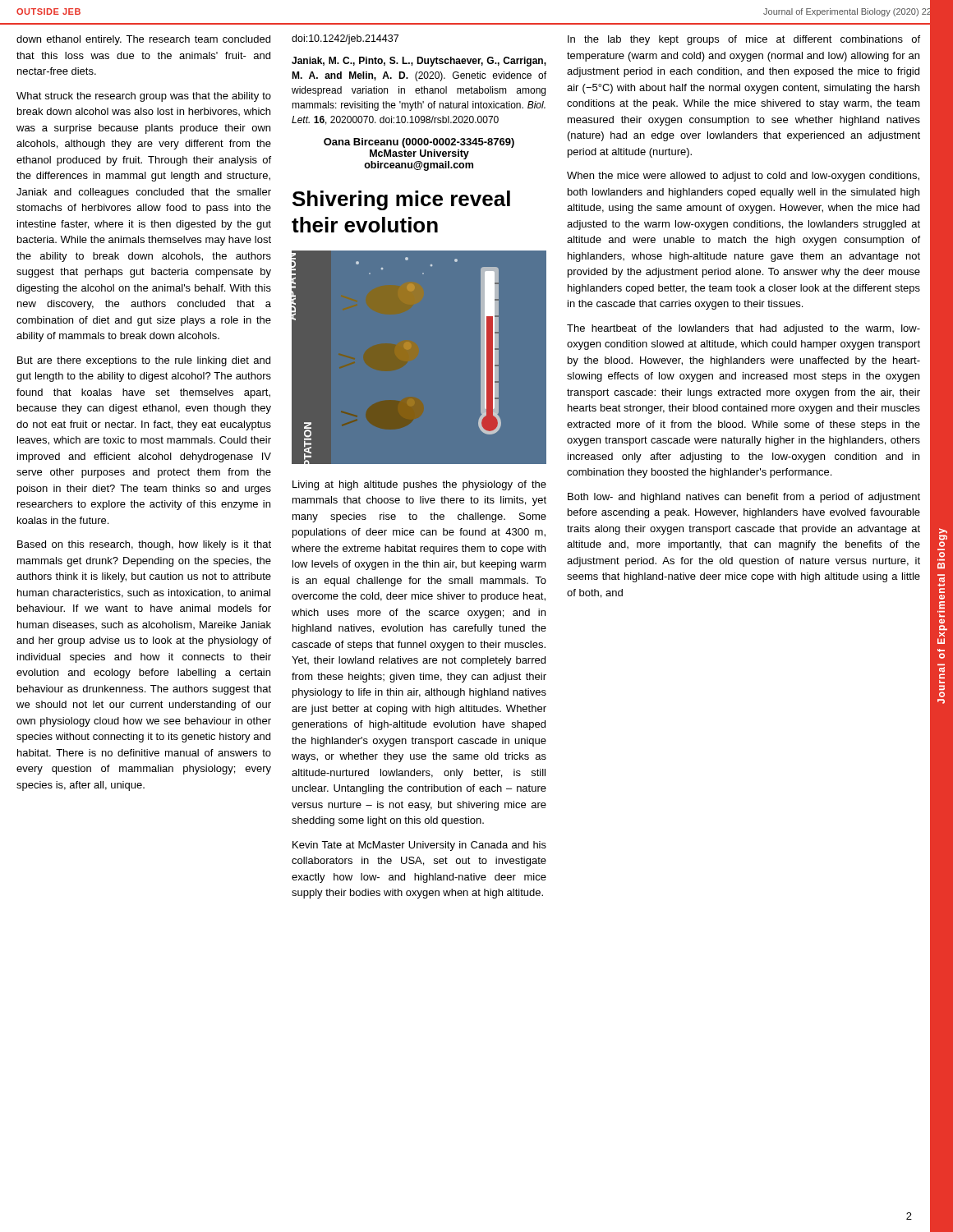
Task: Select the illustration
Action: [419, 358]
